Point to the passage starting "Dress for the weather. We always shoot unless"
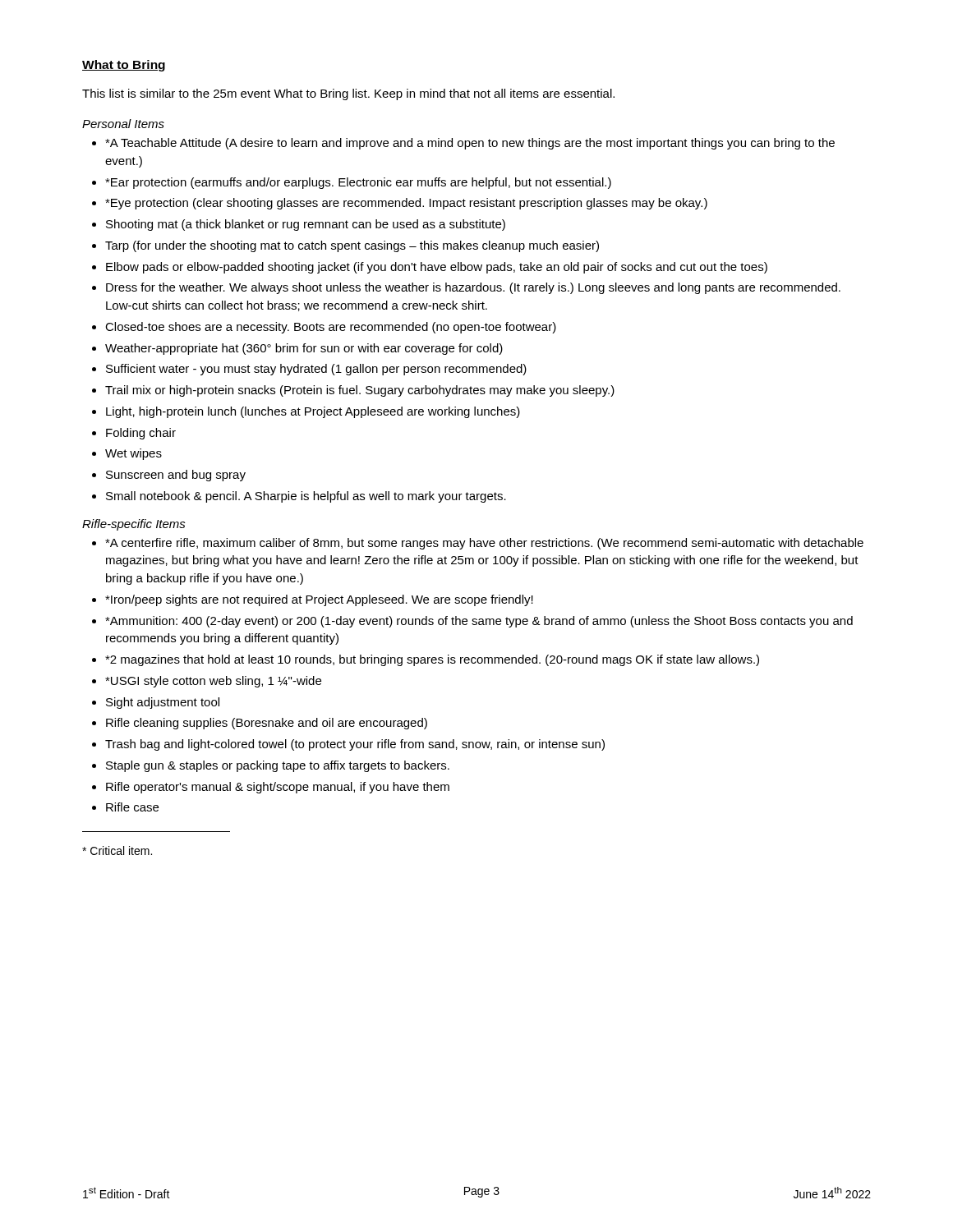 click(x=488, y=297)
